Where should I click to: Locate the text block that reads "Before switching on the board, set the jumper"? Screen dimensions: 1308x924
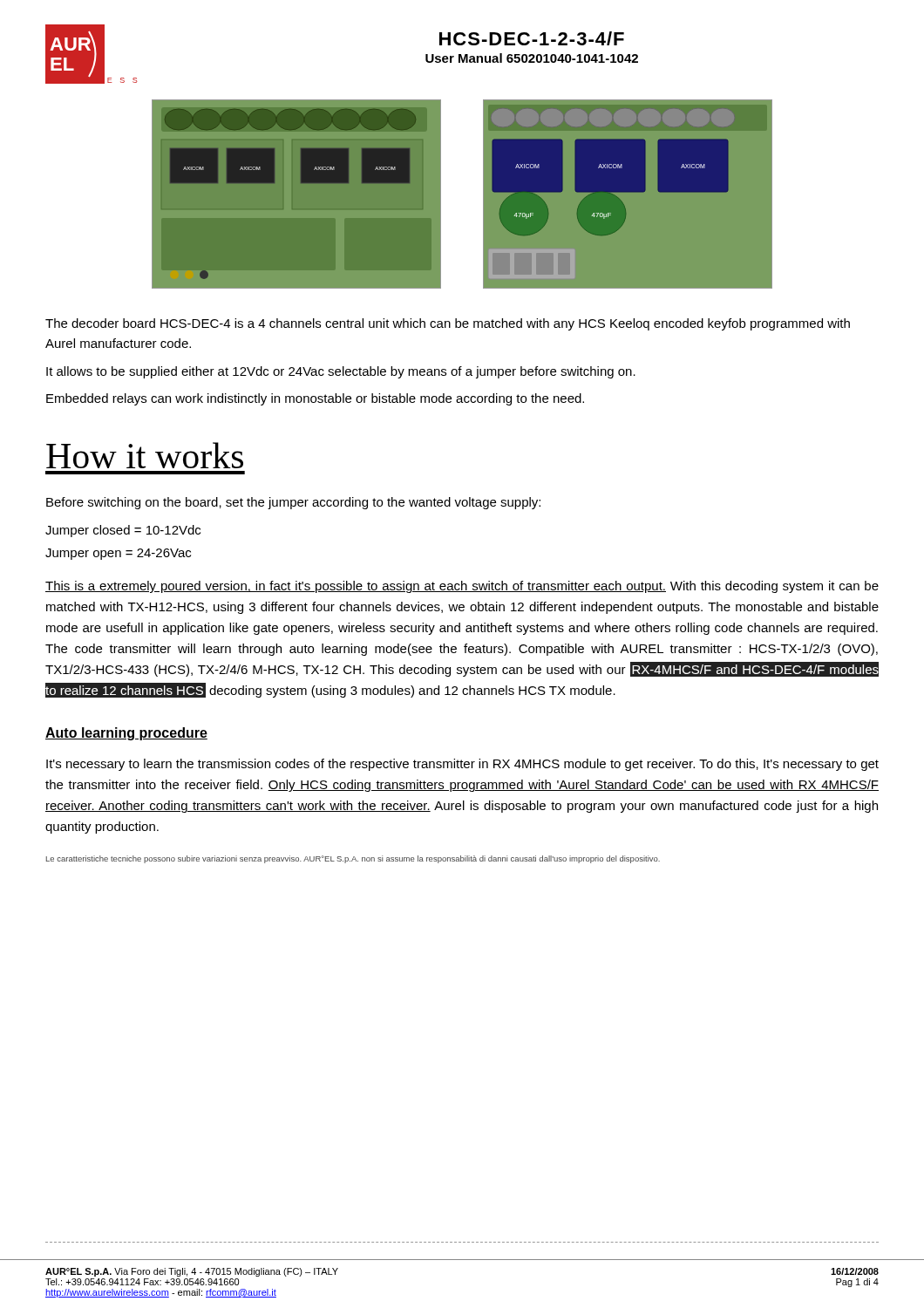[x=294, y=502]
